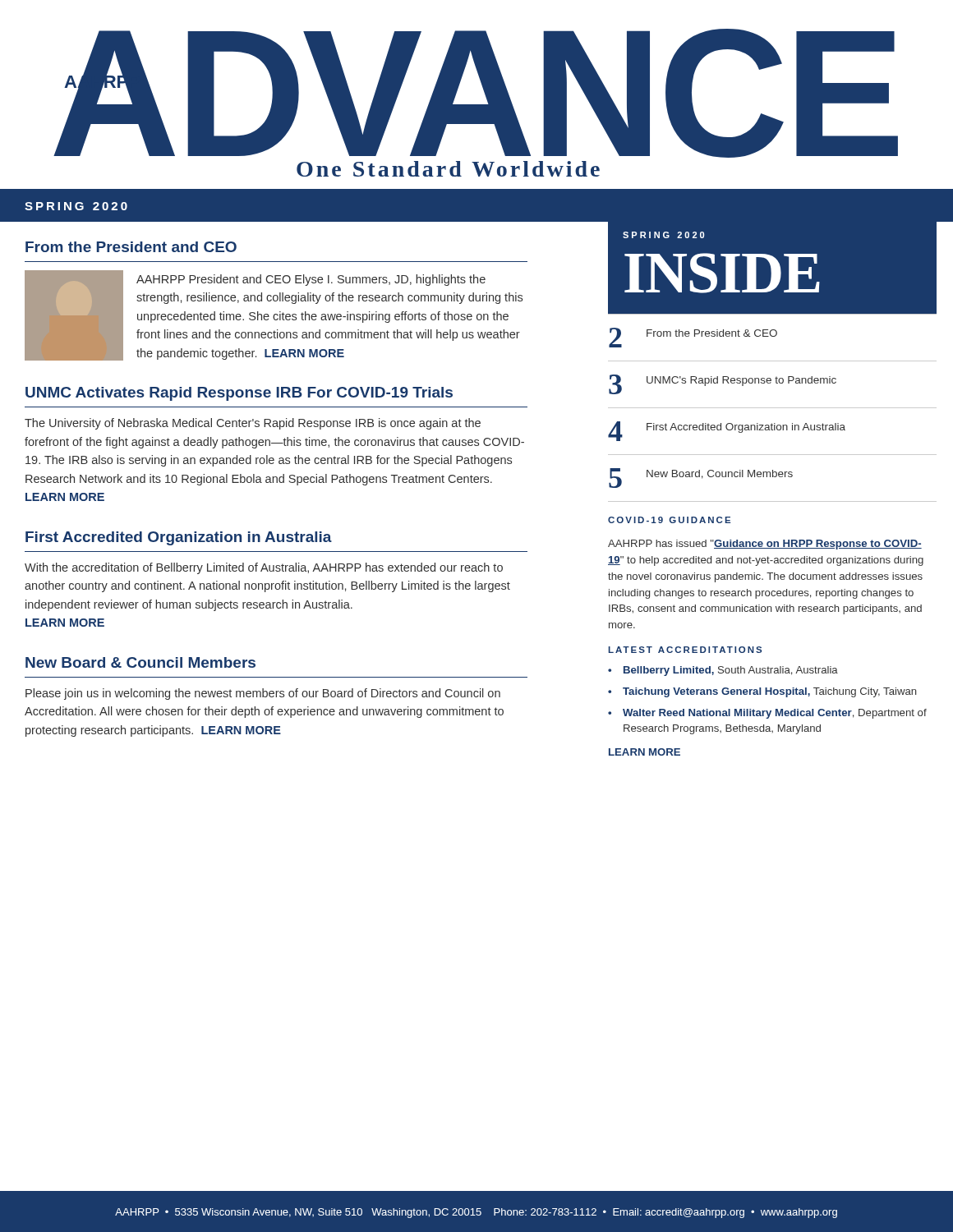This screenshot has width=953, height=1232.
Task: Navigate to the passage starting "Please join us in welcoming the newest"
Action: [x=264, y=711]
